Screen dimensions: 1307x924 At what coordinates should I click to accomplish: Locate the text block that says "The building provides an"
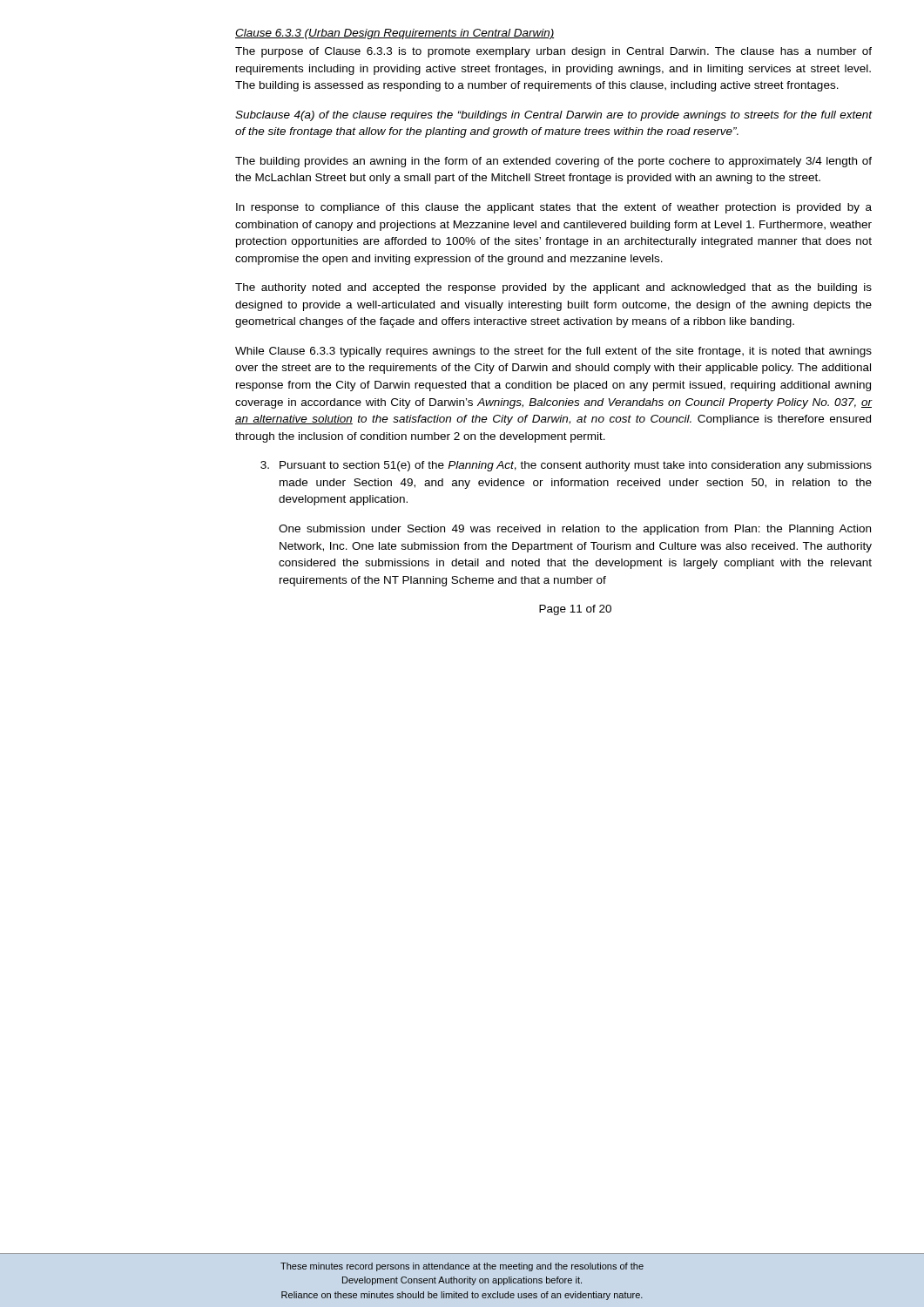(x=553, y=169)
